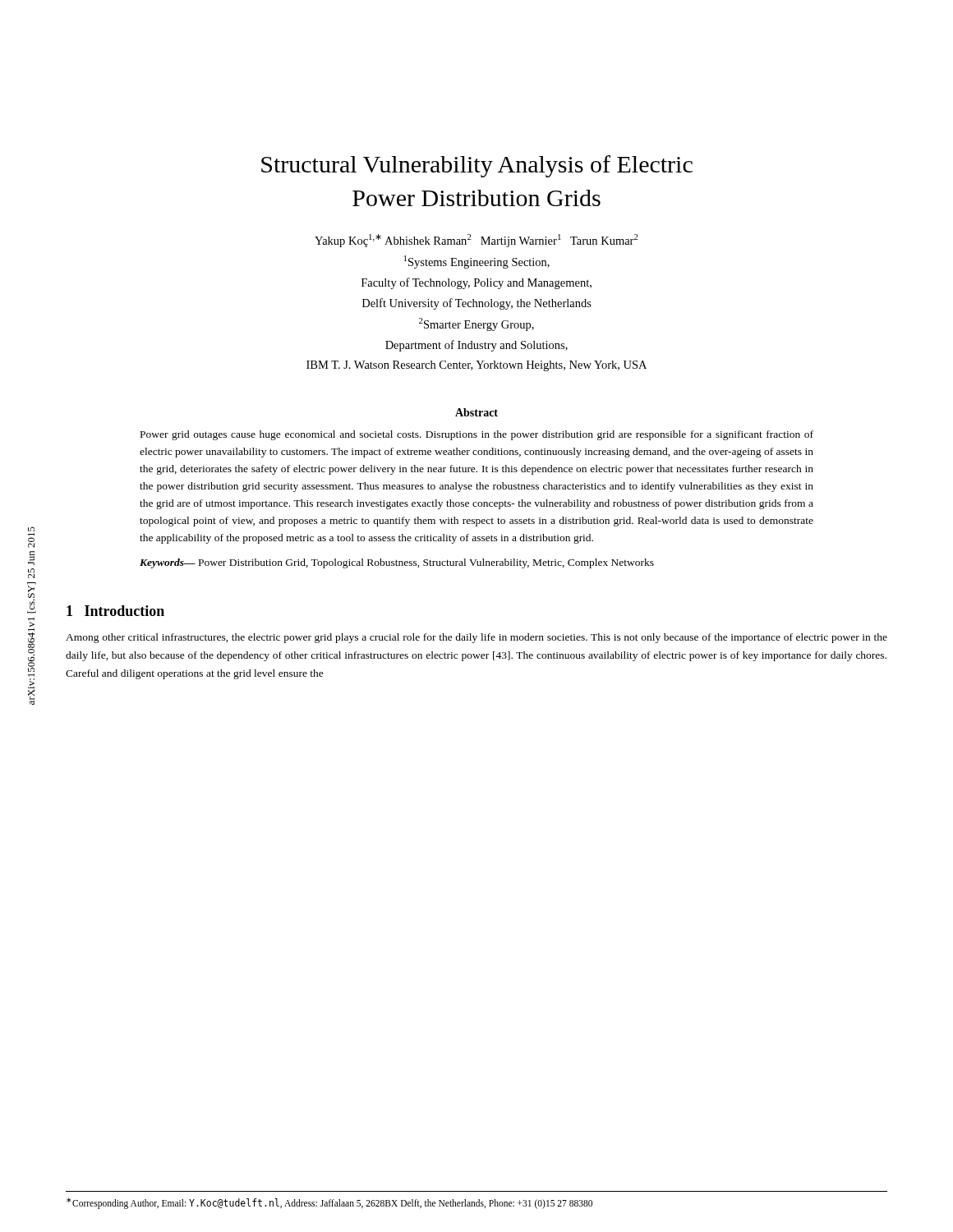Click on the text block with the text "Keywords— Power Distribution Grid, Topological Robustness, Structural"
This screenshot has height=1232, width=953.
[x=397, y=563]
